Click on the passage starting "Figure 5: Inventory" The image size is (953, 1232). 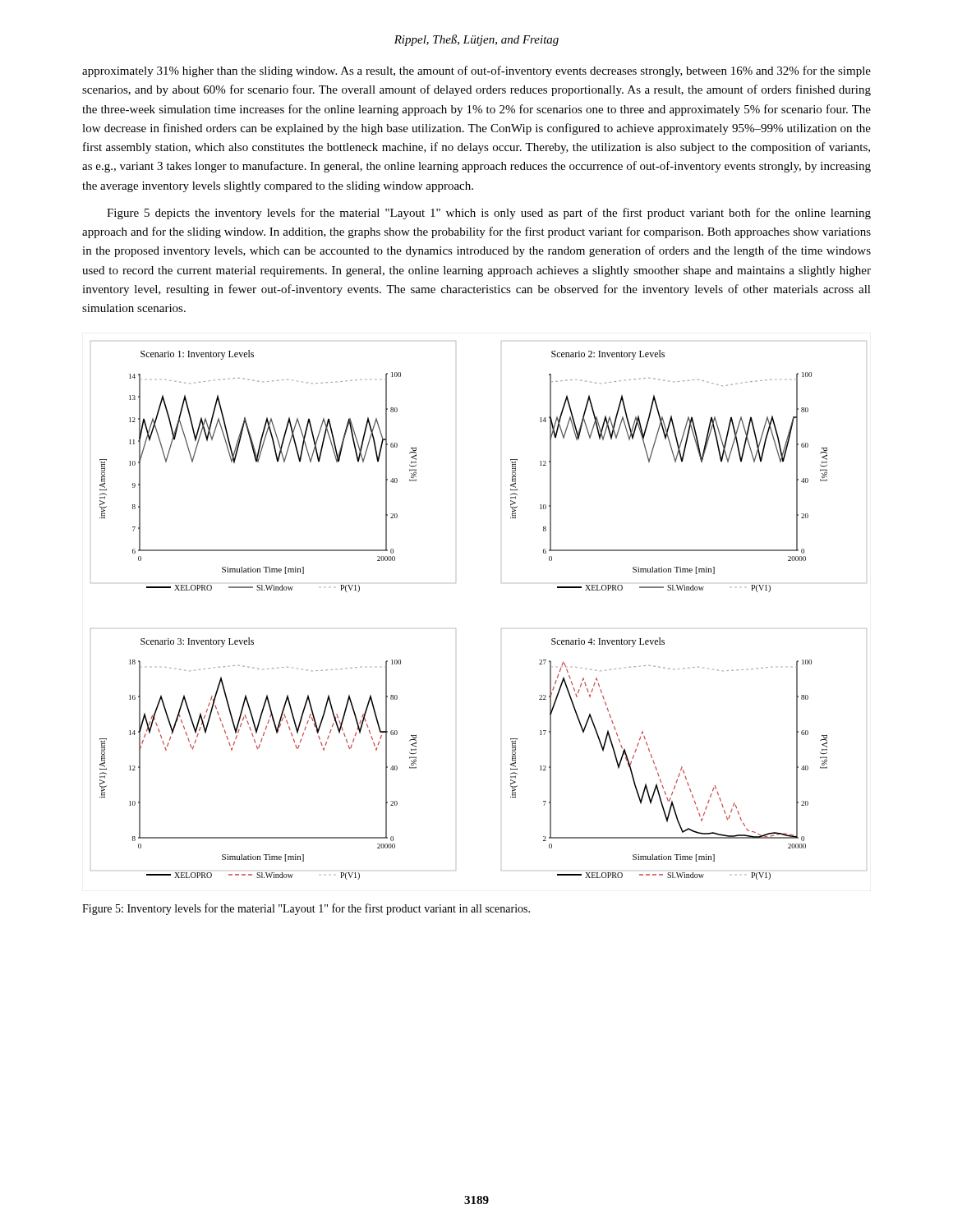306,909
